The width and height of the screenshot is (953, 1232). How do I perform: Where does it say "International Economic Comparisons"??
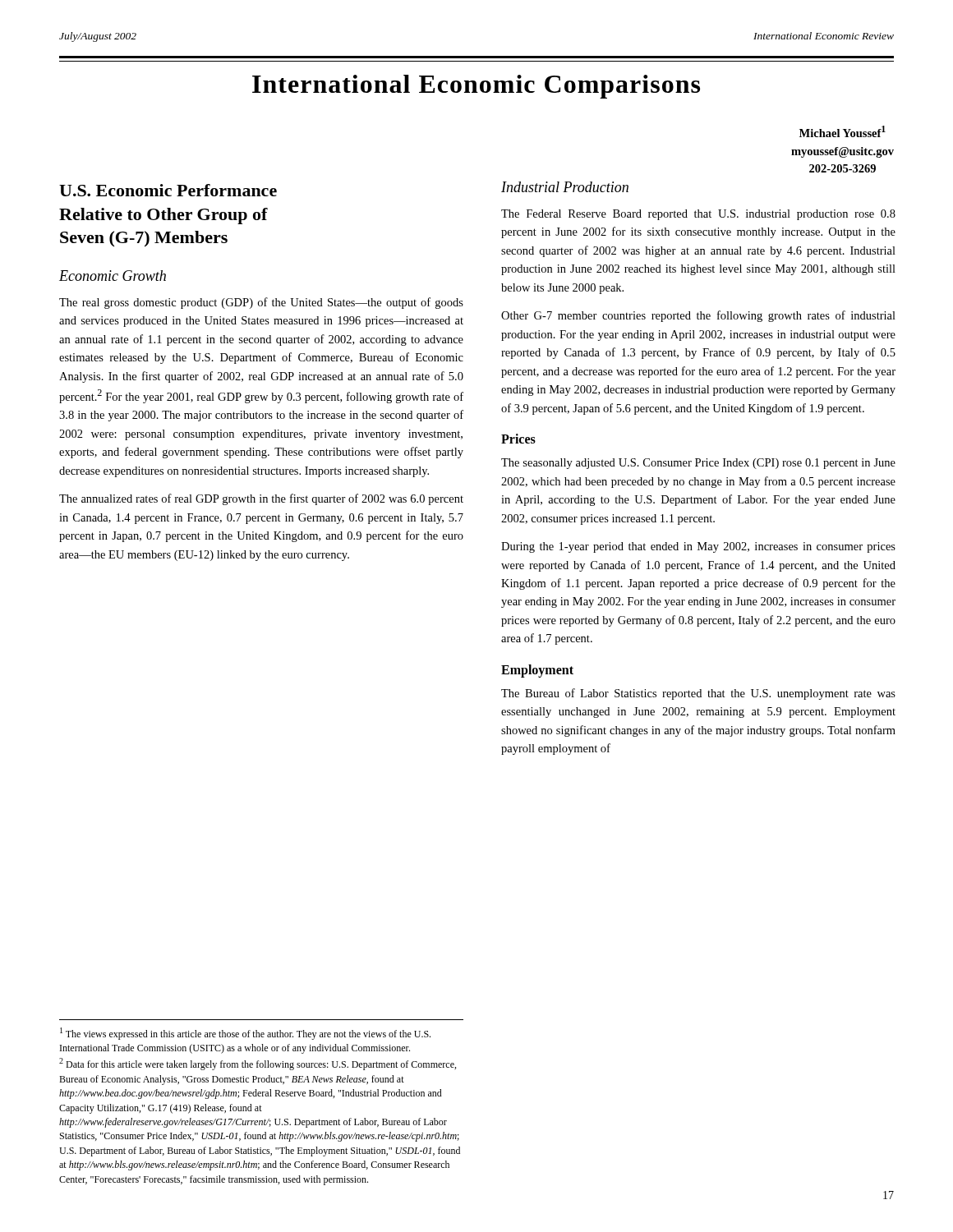click(476, 84)
